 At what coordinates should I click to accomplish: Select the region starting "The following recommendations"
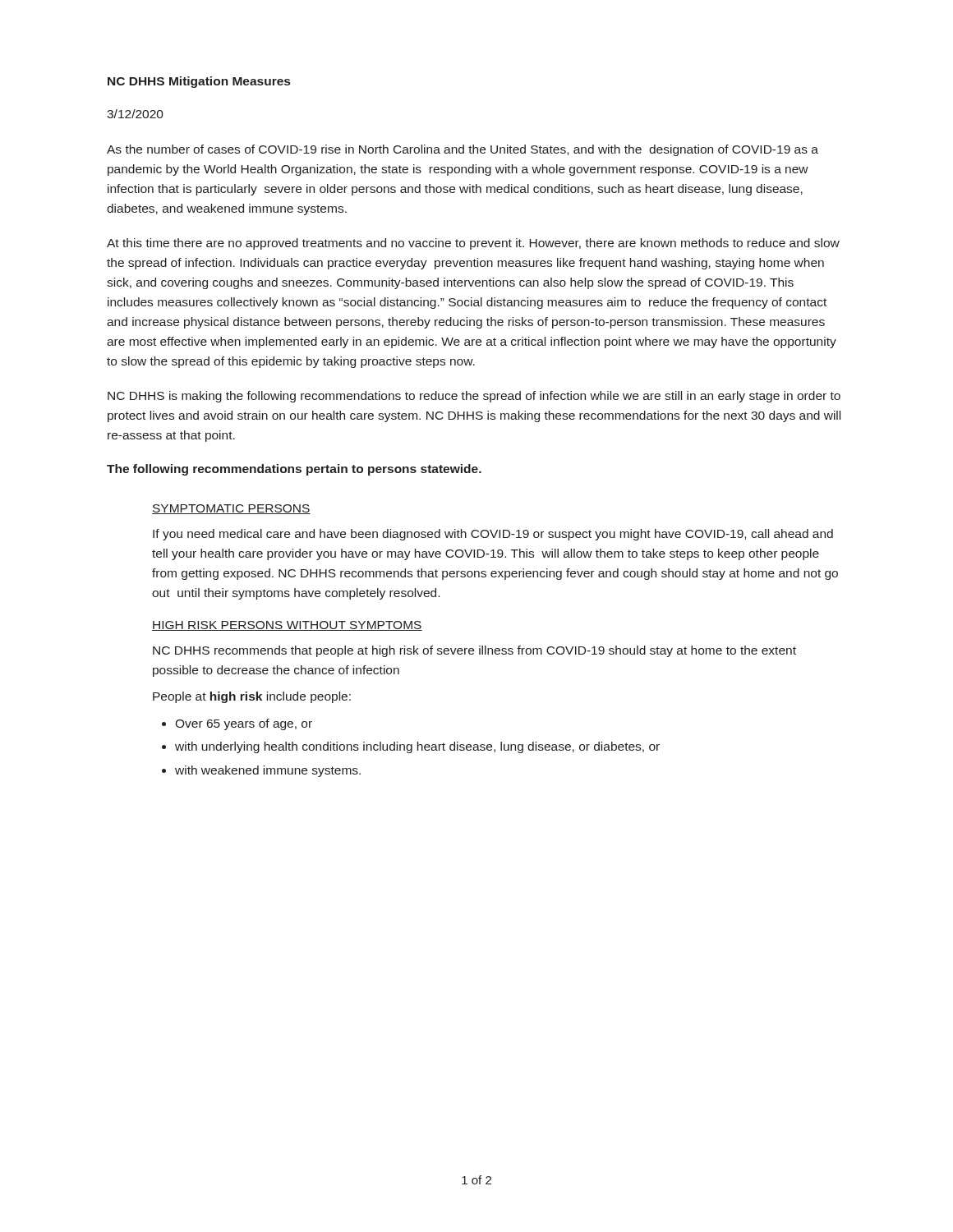(294, 469)
